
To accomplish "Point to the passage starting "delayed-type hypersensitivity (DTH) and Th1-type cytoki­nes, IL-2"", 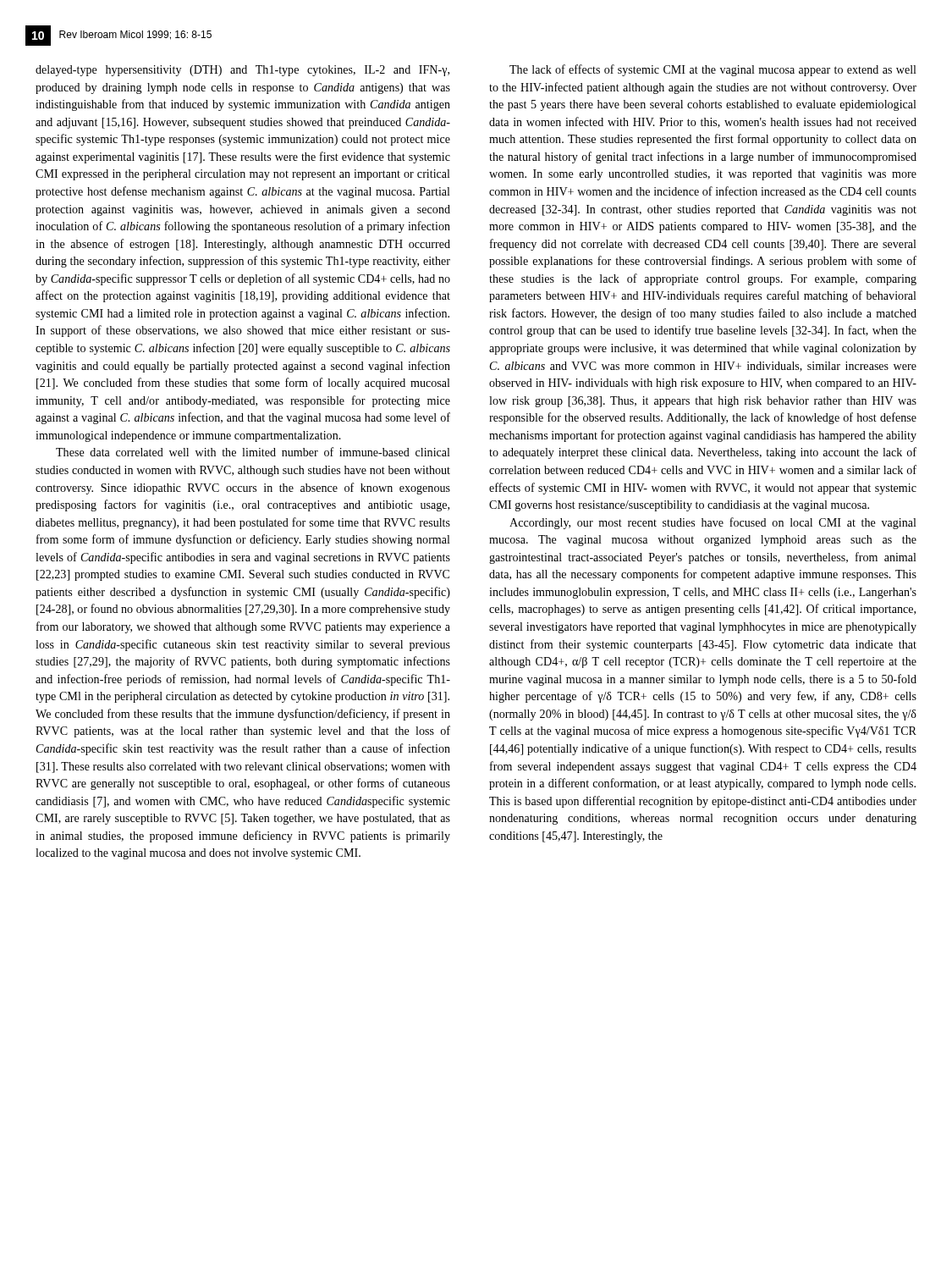I will [x=243, y=461].
